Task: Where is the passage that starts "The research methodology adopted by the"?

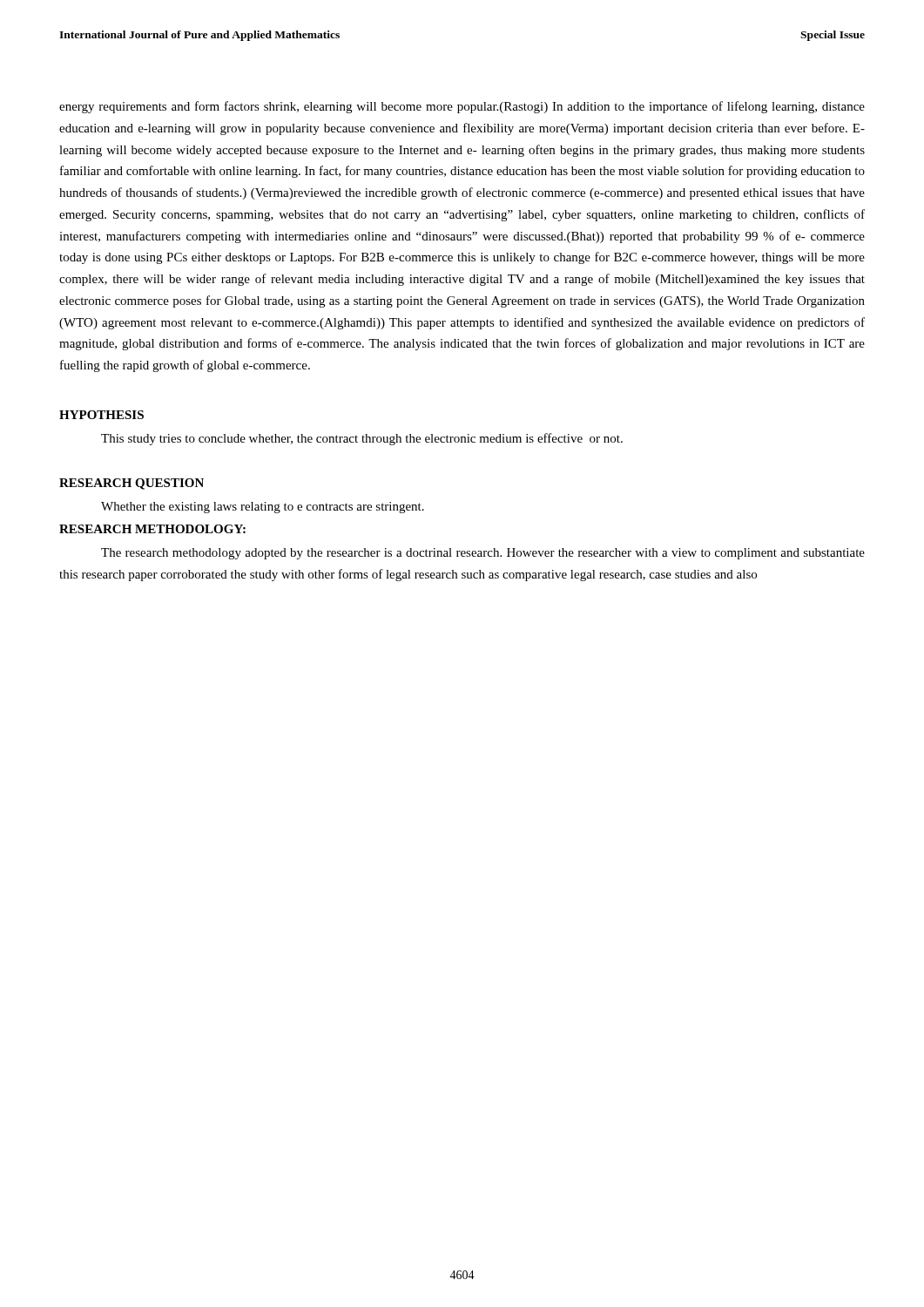Action: tap(462, 563)
